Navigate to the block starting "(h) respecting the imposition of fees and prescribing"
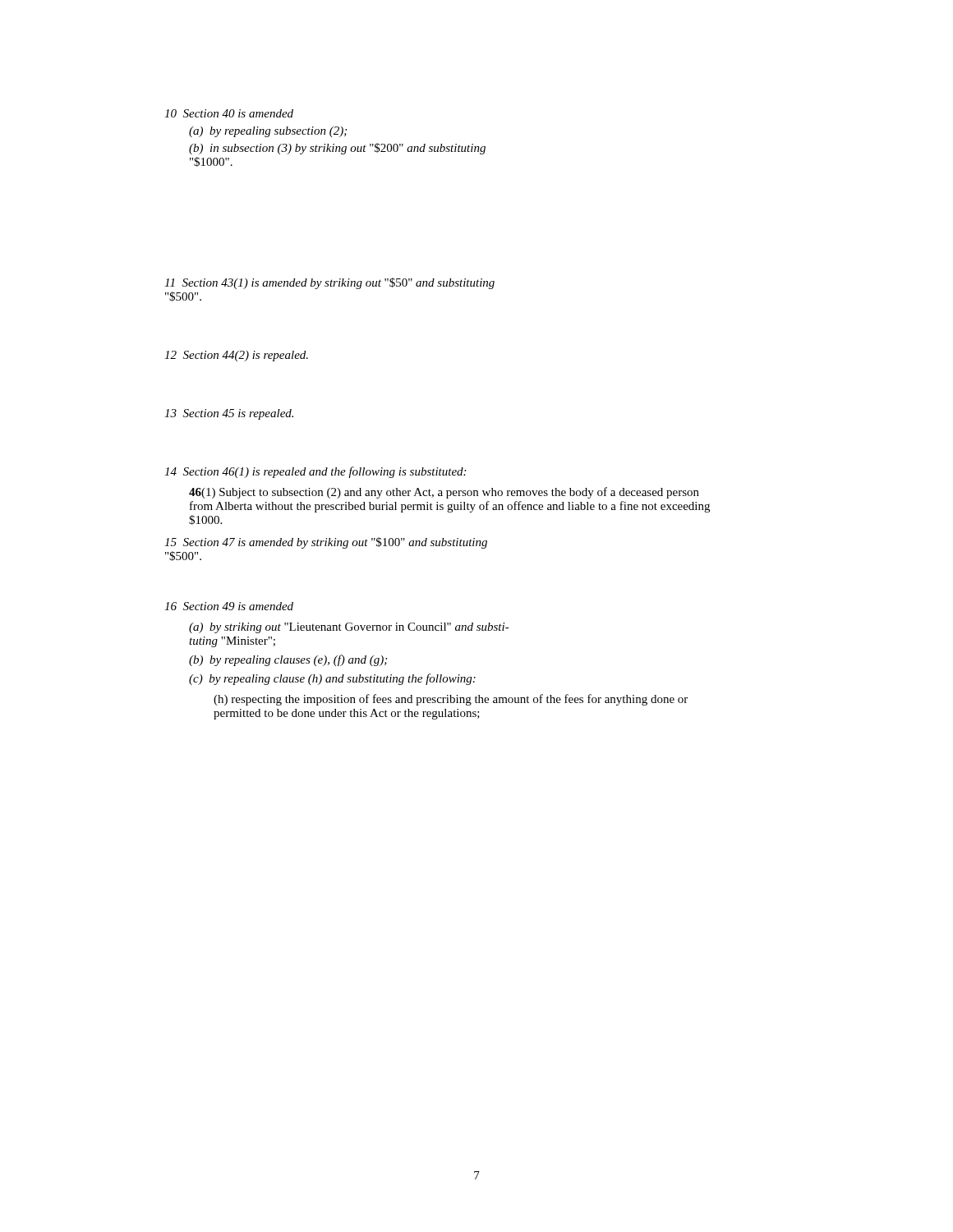 tap(451, 706)
